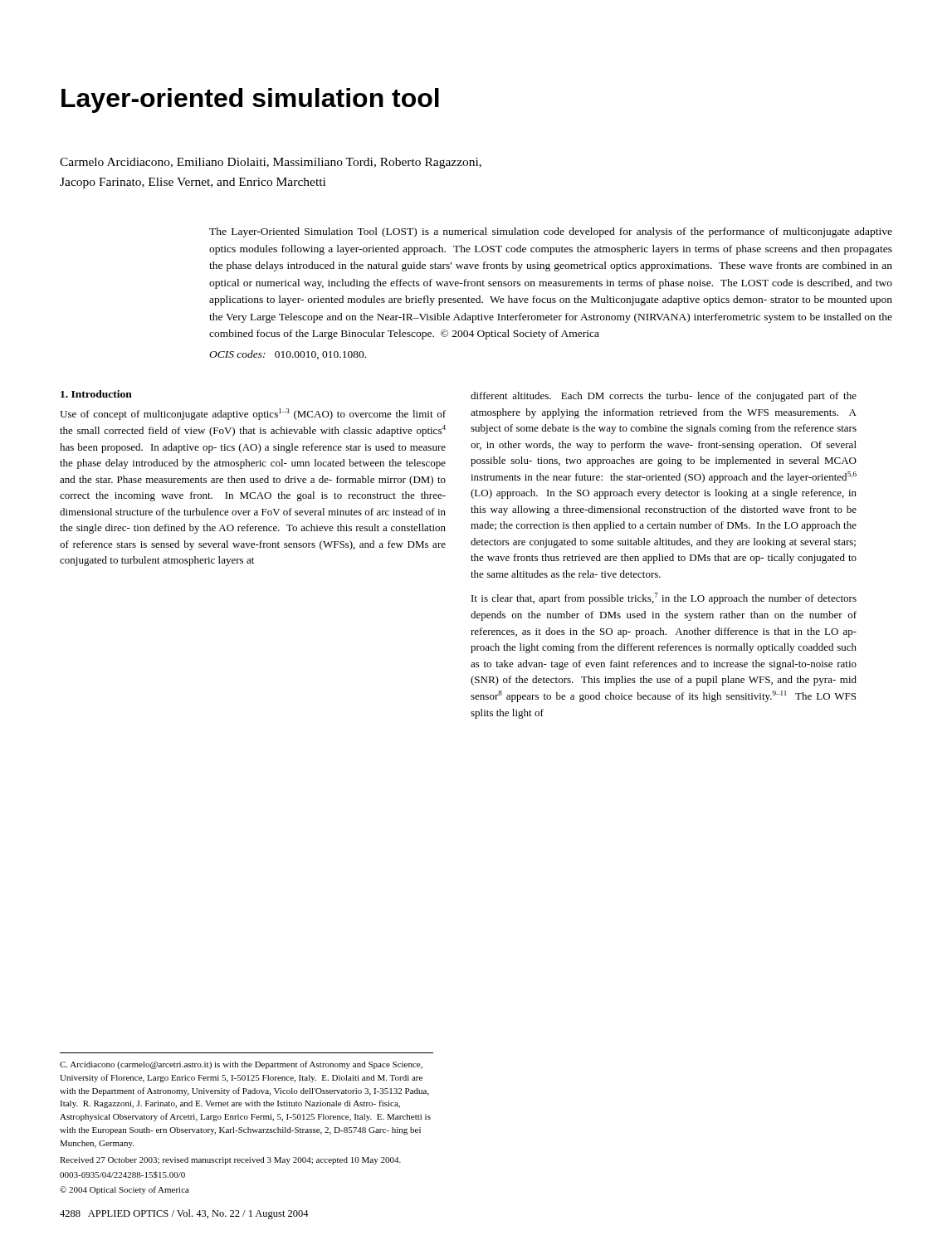Click on the block starting "1. Introduction"
Viewport: 952px width, 1245px height.
click(96, 394)
